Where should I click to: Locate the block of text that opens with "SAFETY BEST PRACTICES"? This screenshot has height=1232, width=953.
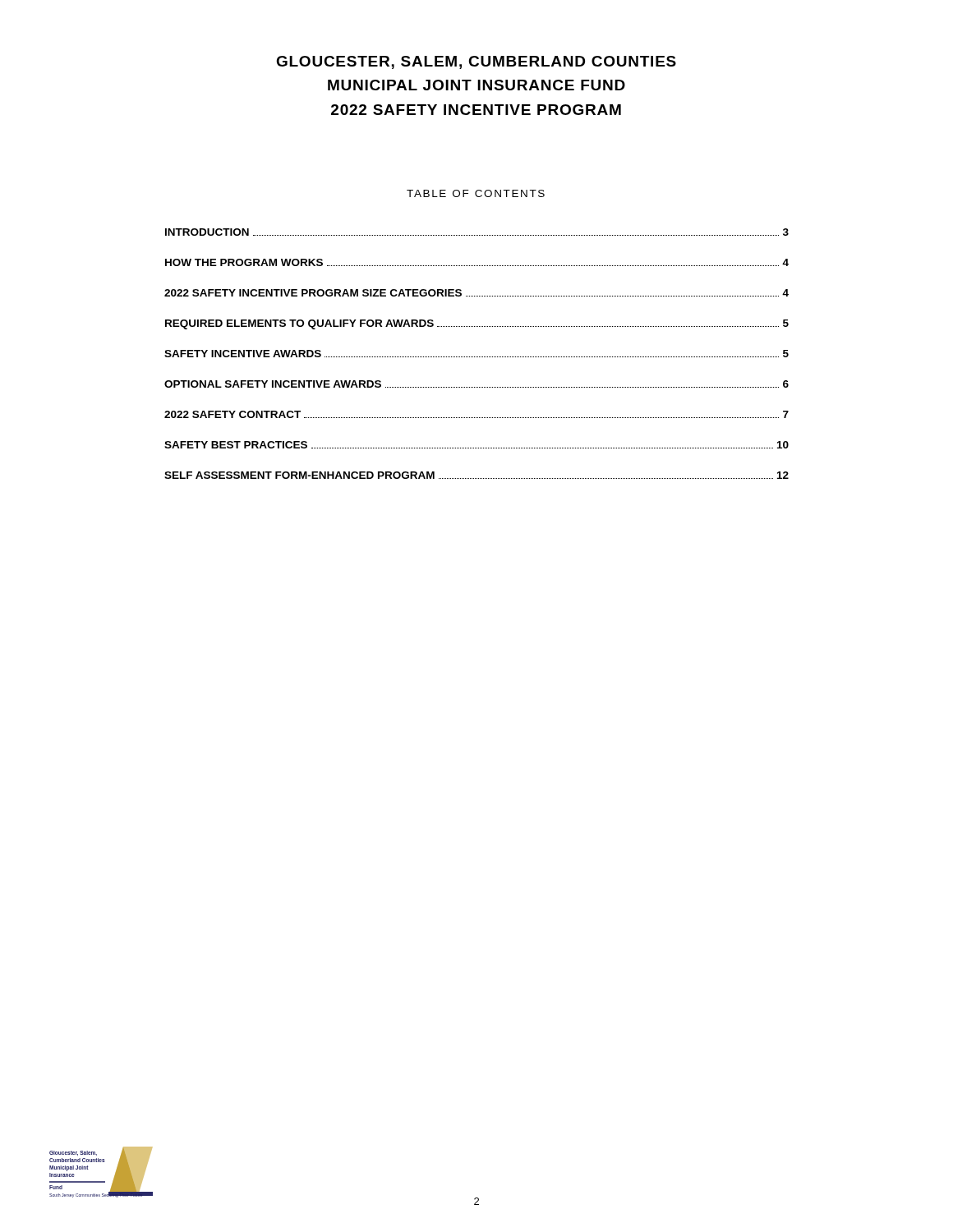(x=476, y=445)
